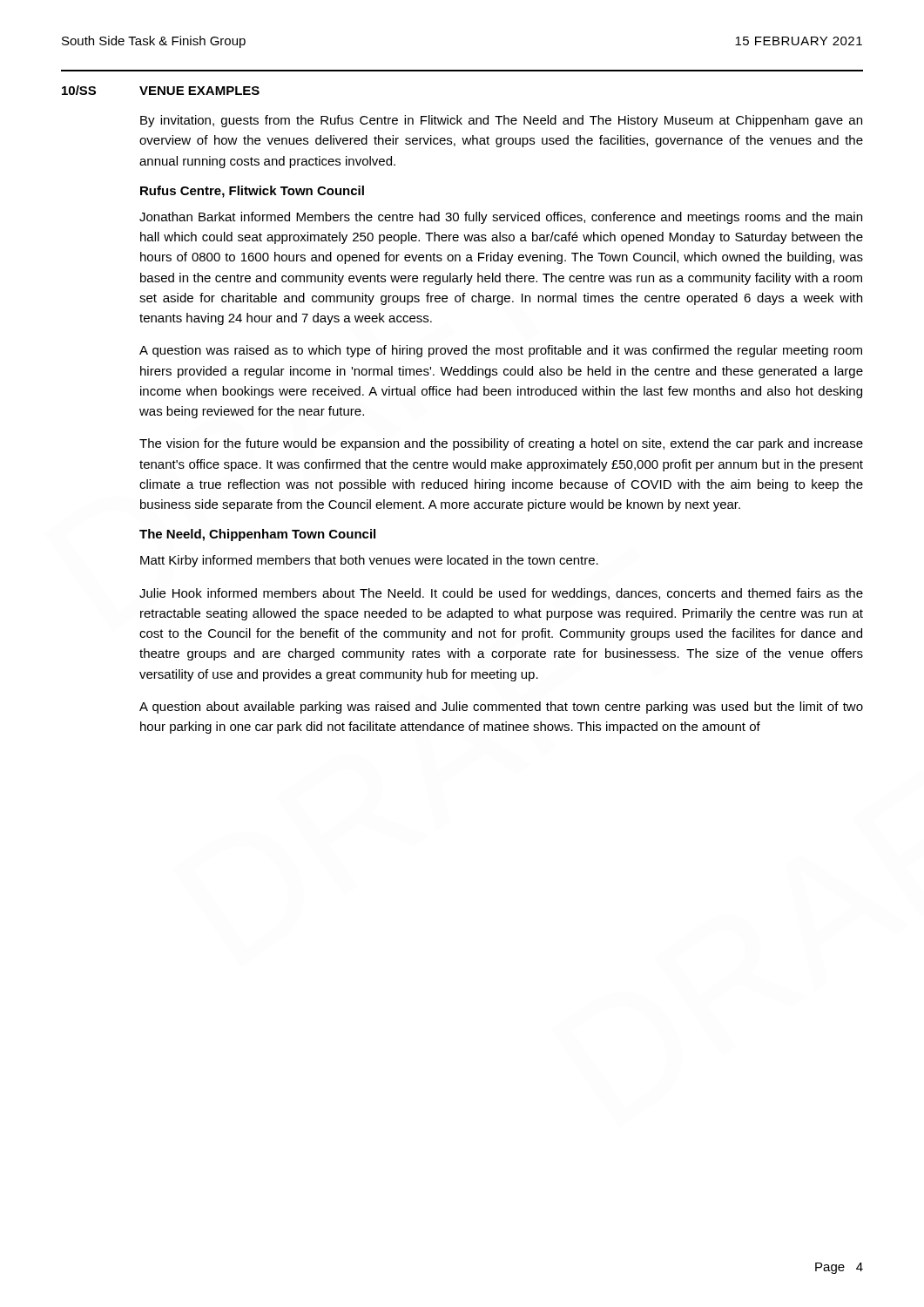
Task: Find the element starting "10/SS VENUE EXAMPLES"
Action: [160, 90]
